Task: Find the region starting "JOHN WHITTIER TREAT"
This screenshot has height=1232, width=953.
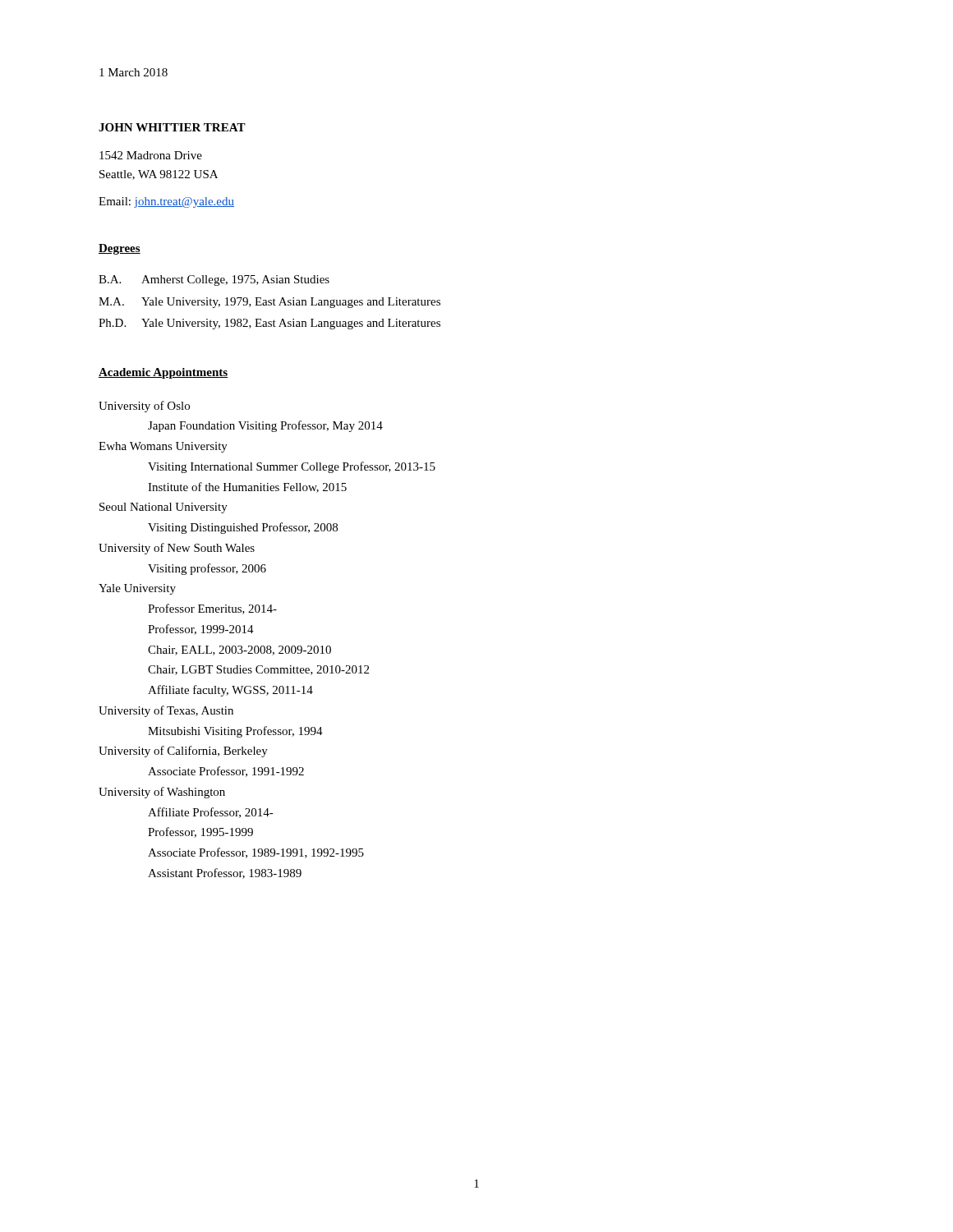Action: pos(172,127)
